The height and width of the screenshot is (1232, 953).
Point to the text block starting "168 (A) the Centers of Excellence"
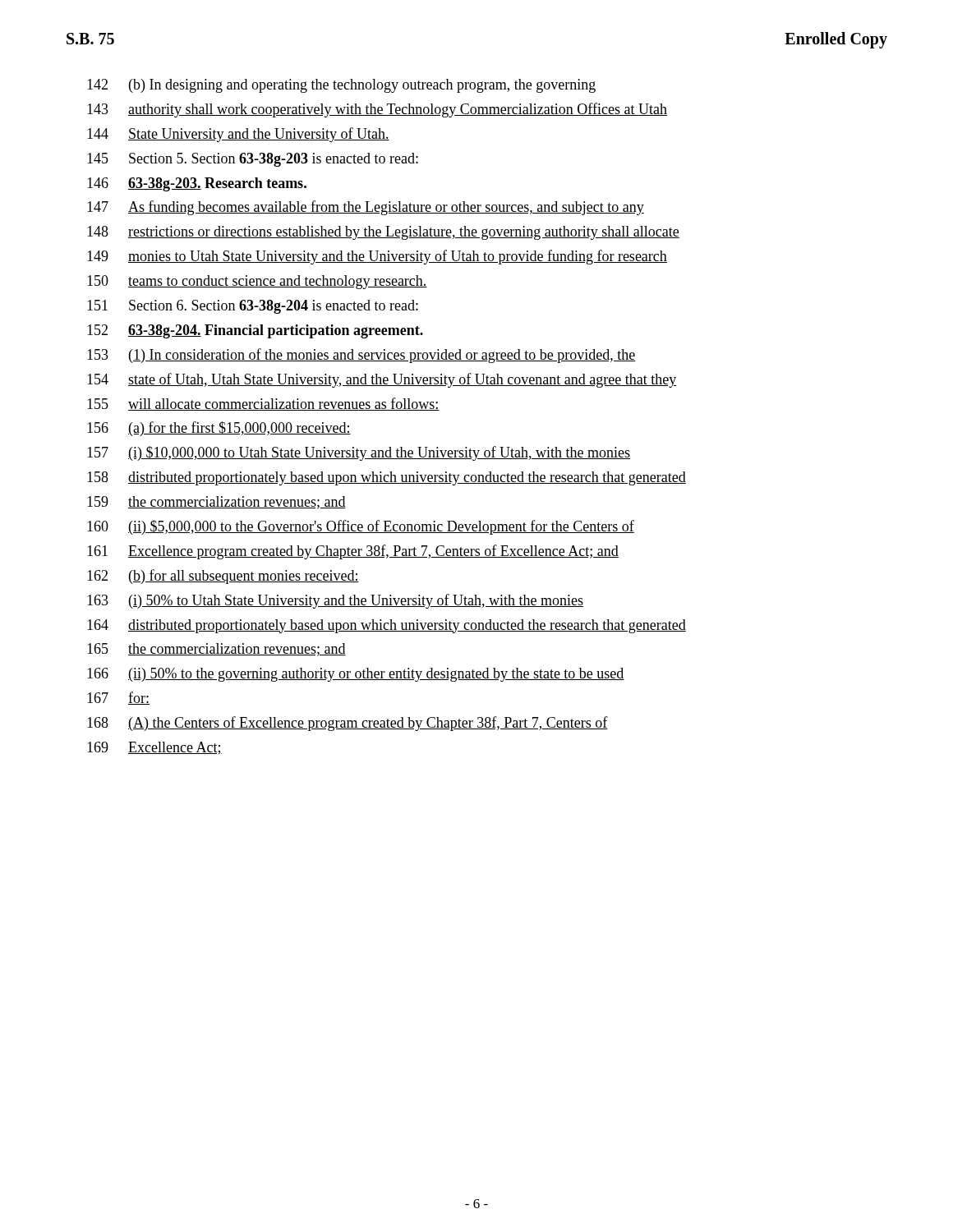click(476, 724)
